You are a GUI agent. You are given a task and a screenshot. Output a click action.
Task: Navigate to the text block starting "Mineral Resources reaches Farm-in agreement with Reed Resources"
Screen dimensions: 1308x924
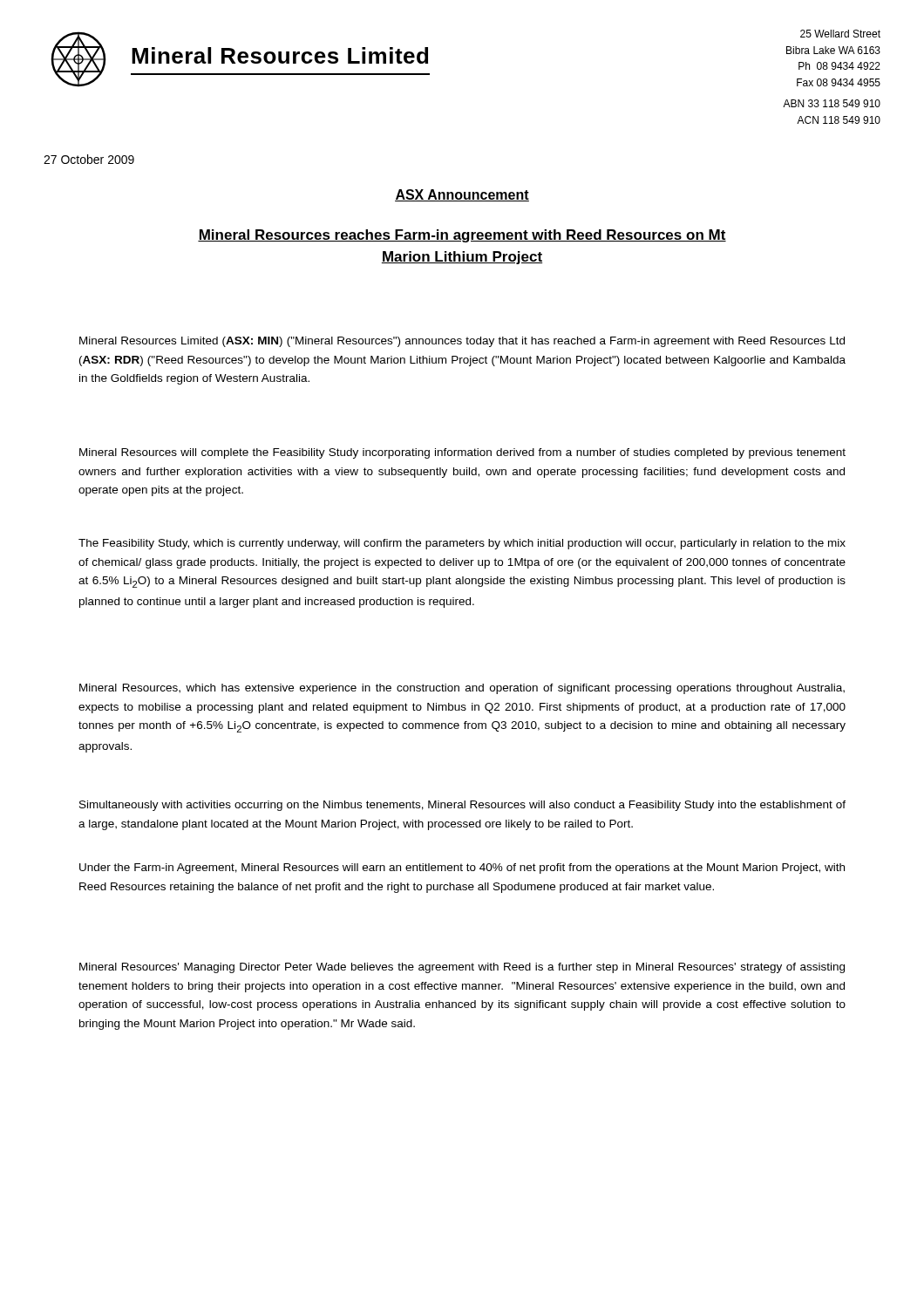(462, 246)
